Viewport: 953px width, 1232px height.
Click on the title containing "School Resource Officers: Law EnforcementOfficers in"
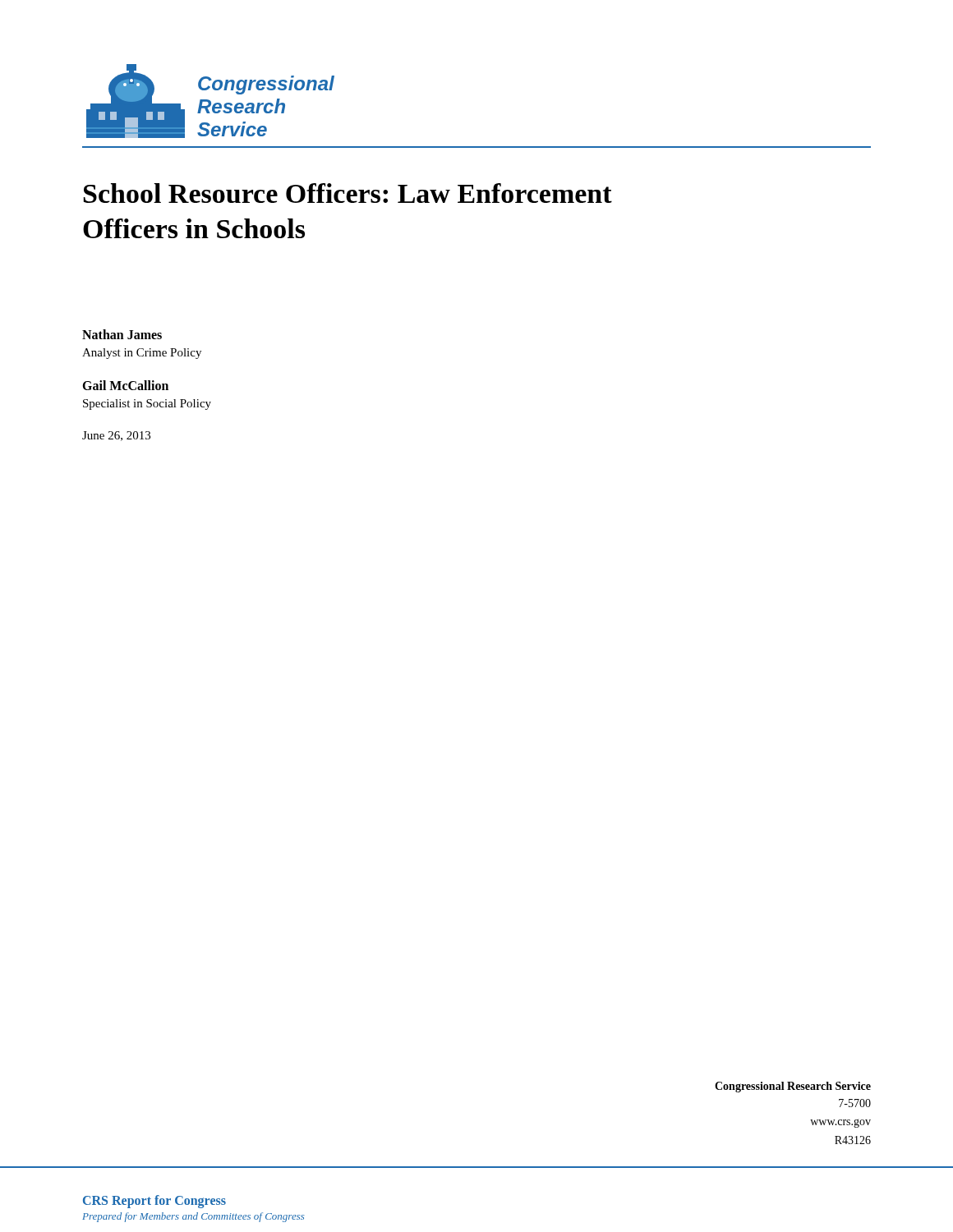click(476, 211)
